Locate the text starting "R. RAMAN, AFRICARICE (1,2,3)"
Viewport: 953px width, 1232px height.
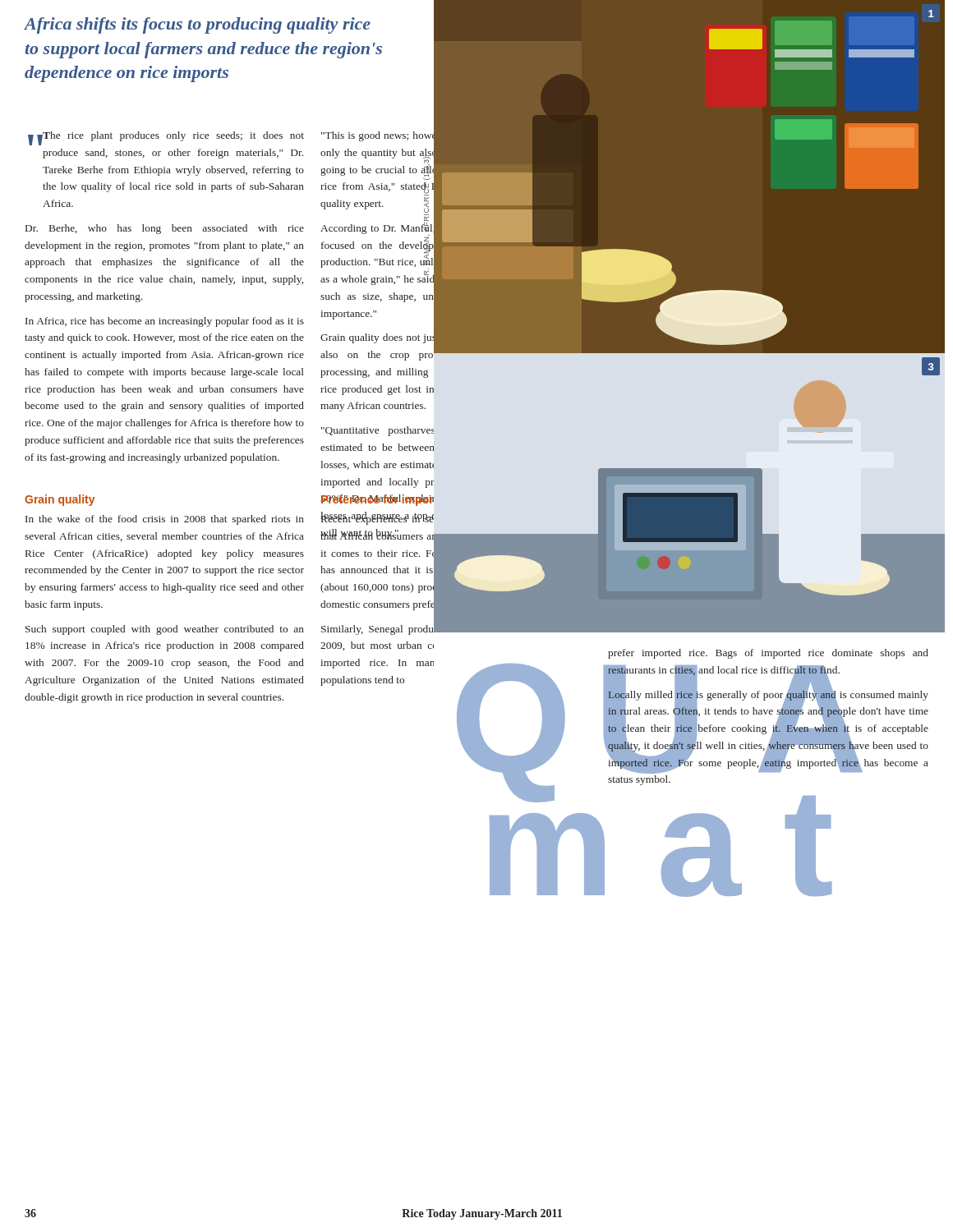pos(426,216)
